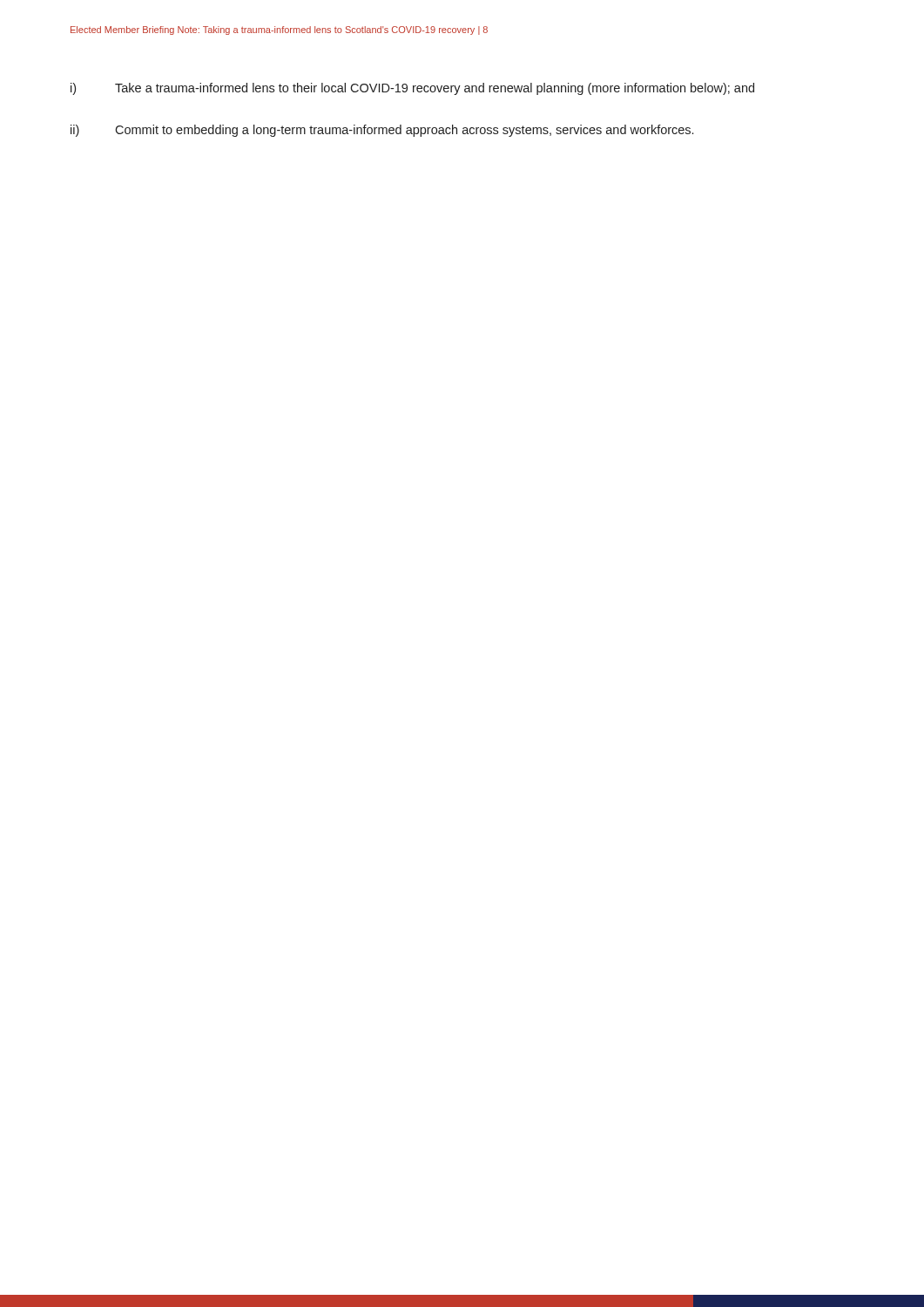924x1307 pixels.
Task: Click on the region starting "i) Take a trauma-informed"
Action: click(x=412, y=88)
